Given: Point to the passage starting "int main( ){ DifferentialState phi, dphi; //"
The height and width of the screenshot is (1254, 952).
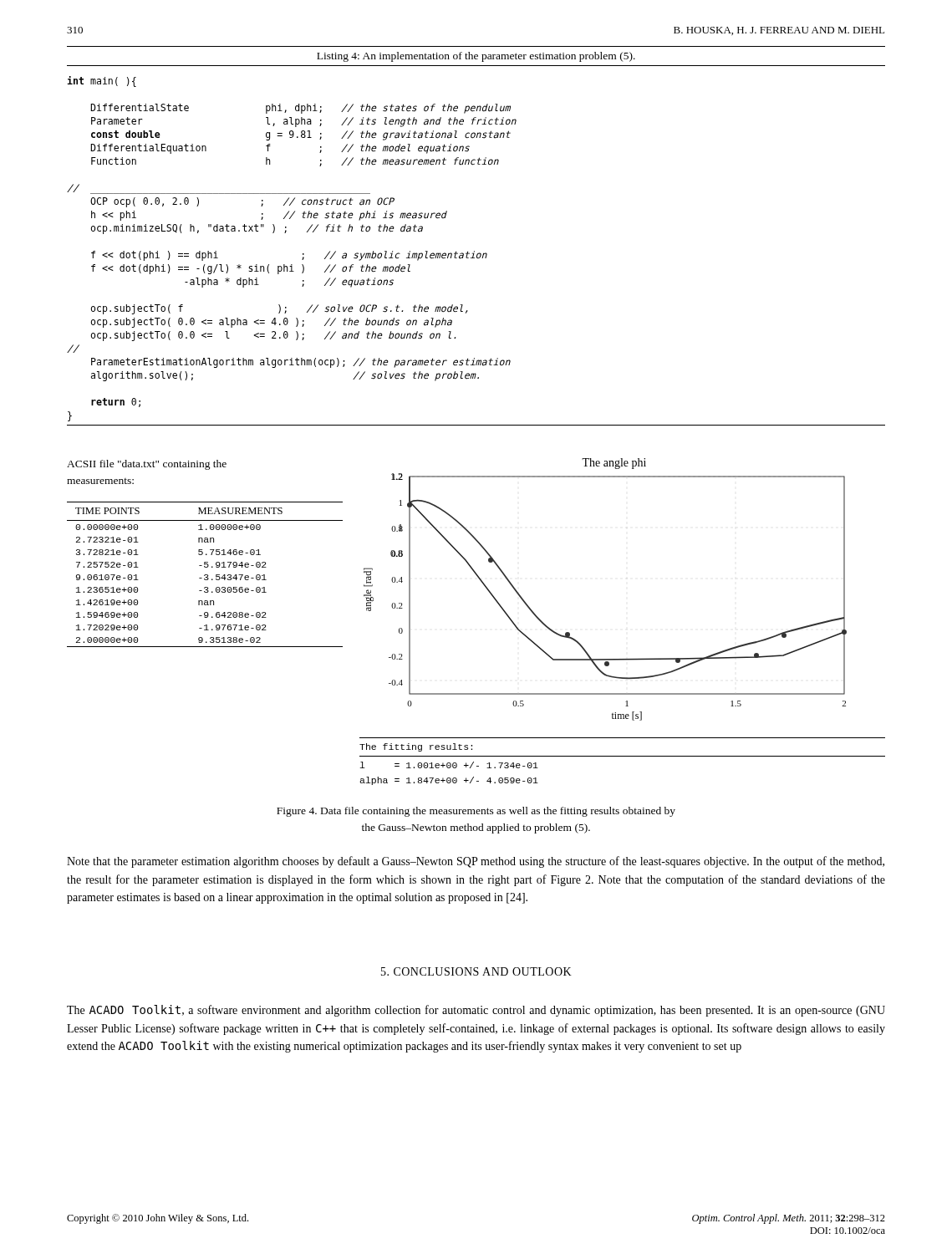Looking at the screenshot, I should [x=476, y=250].
